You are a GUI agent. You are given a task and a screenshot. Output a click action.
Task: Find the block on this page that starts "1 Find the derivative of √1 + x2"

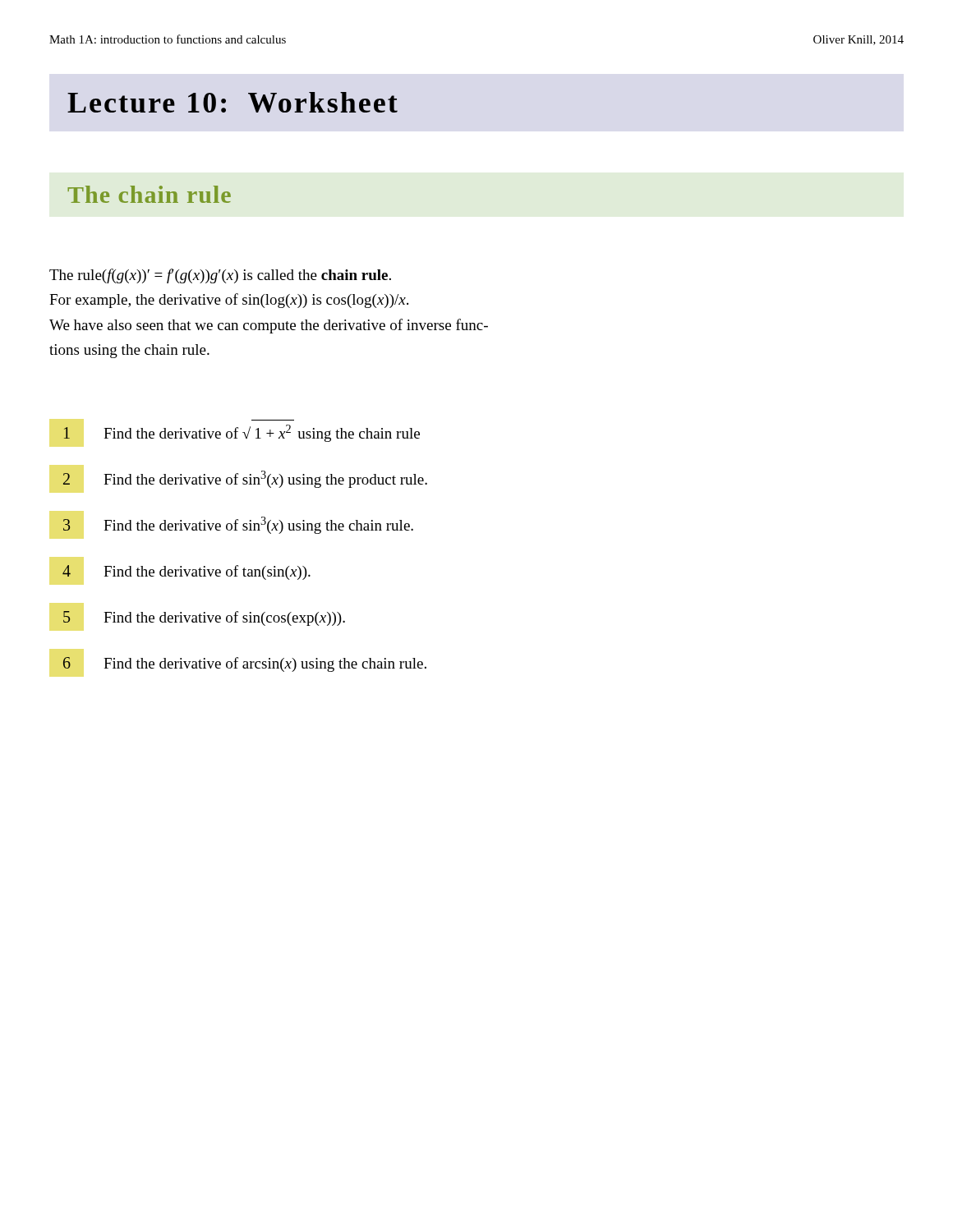click(242, 433)
